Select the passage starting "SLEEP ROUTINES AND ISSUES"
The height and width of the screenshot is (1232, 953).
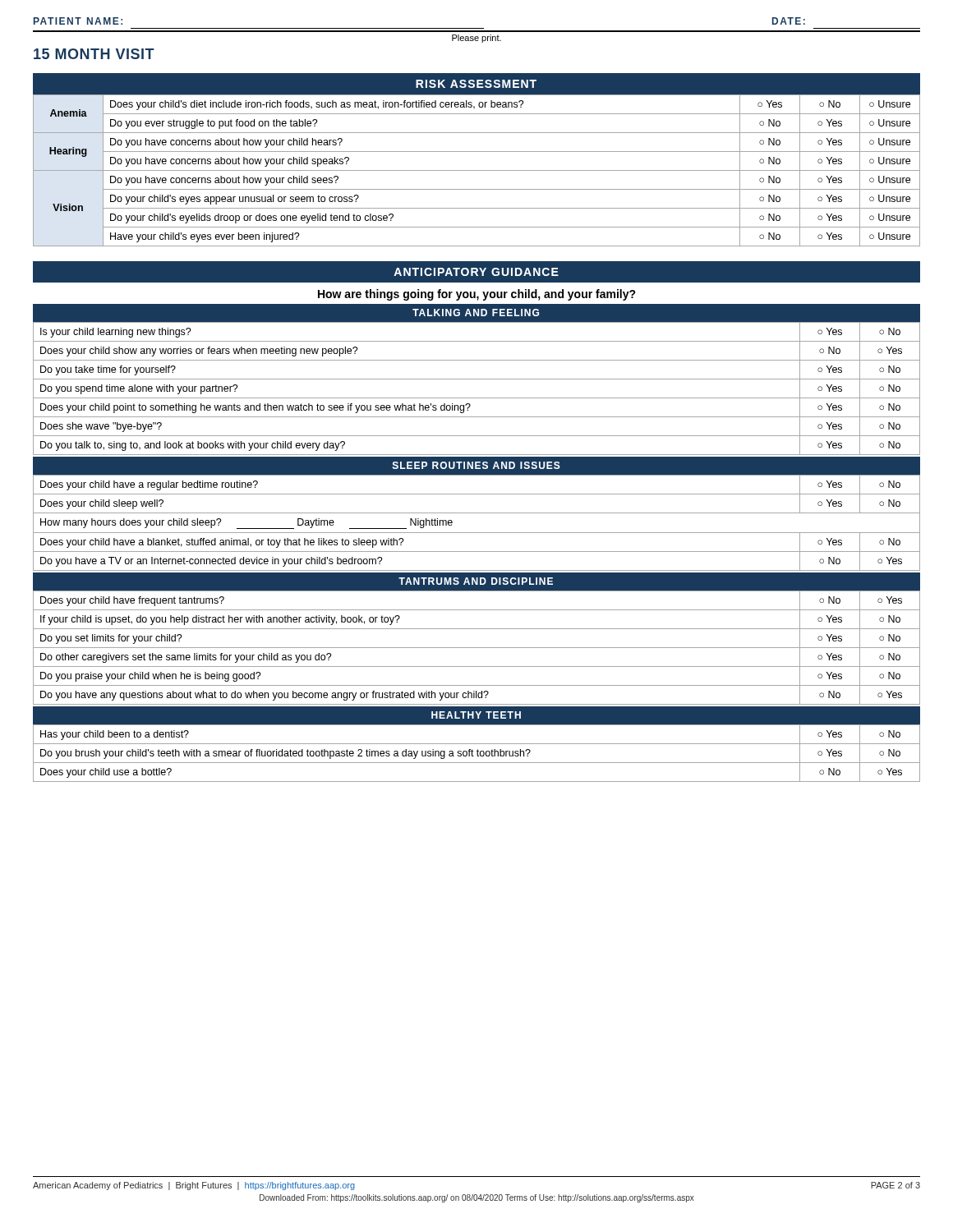pos(476,465)
